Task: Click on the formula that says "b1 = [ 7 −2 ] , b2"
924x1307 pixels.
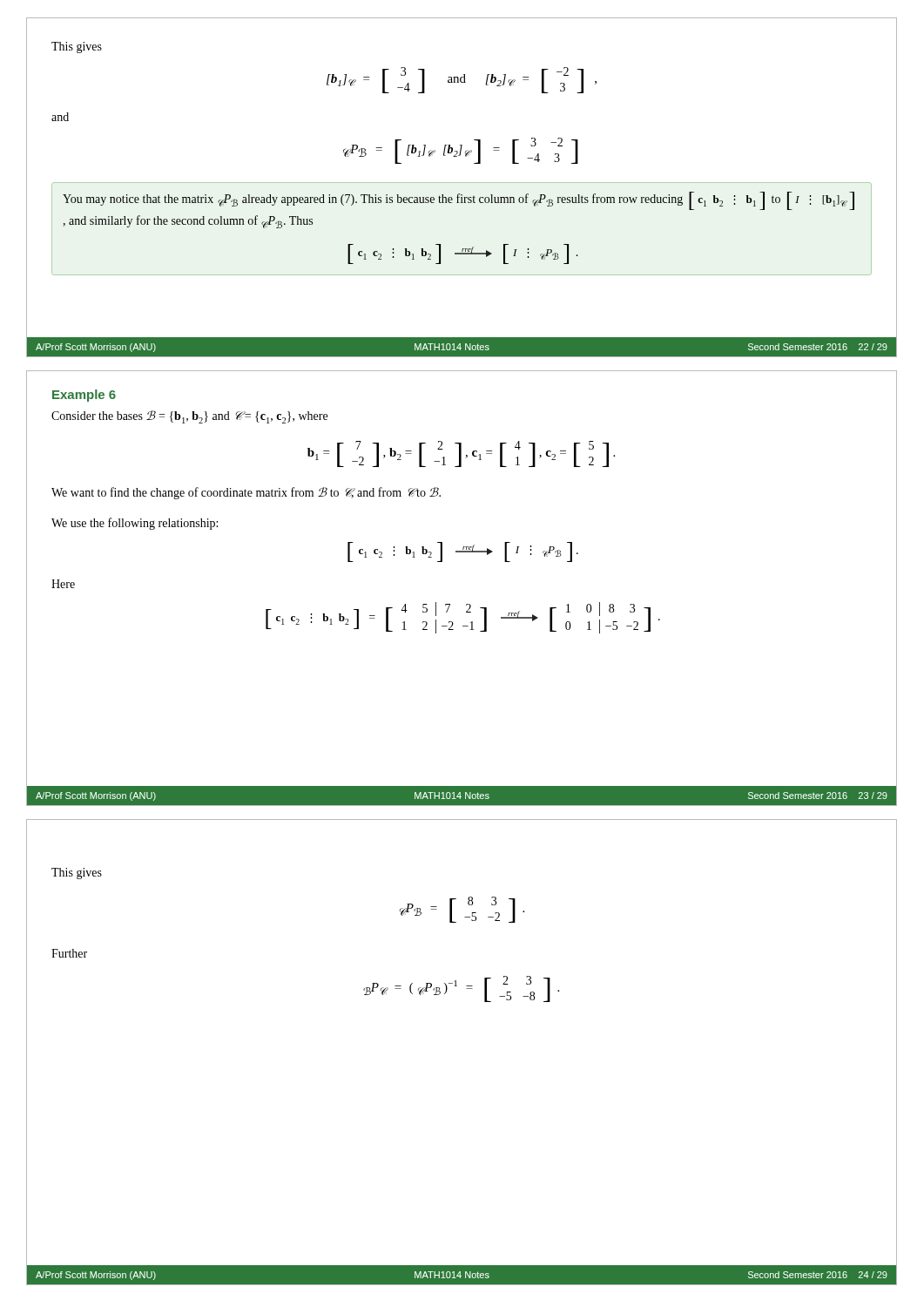Action: point(462,454)
